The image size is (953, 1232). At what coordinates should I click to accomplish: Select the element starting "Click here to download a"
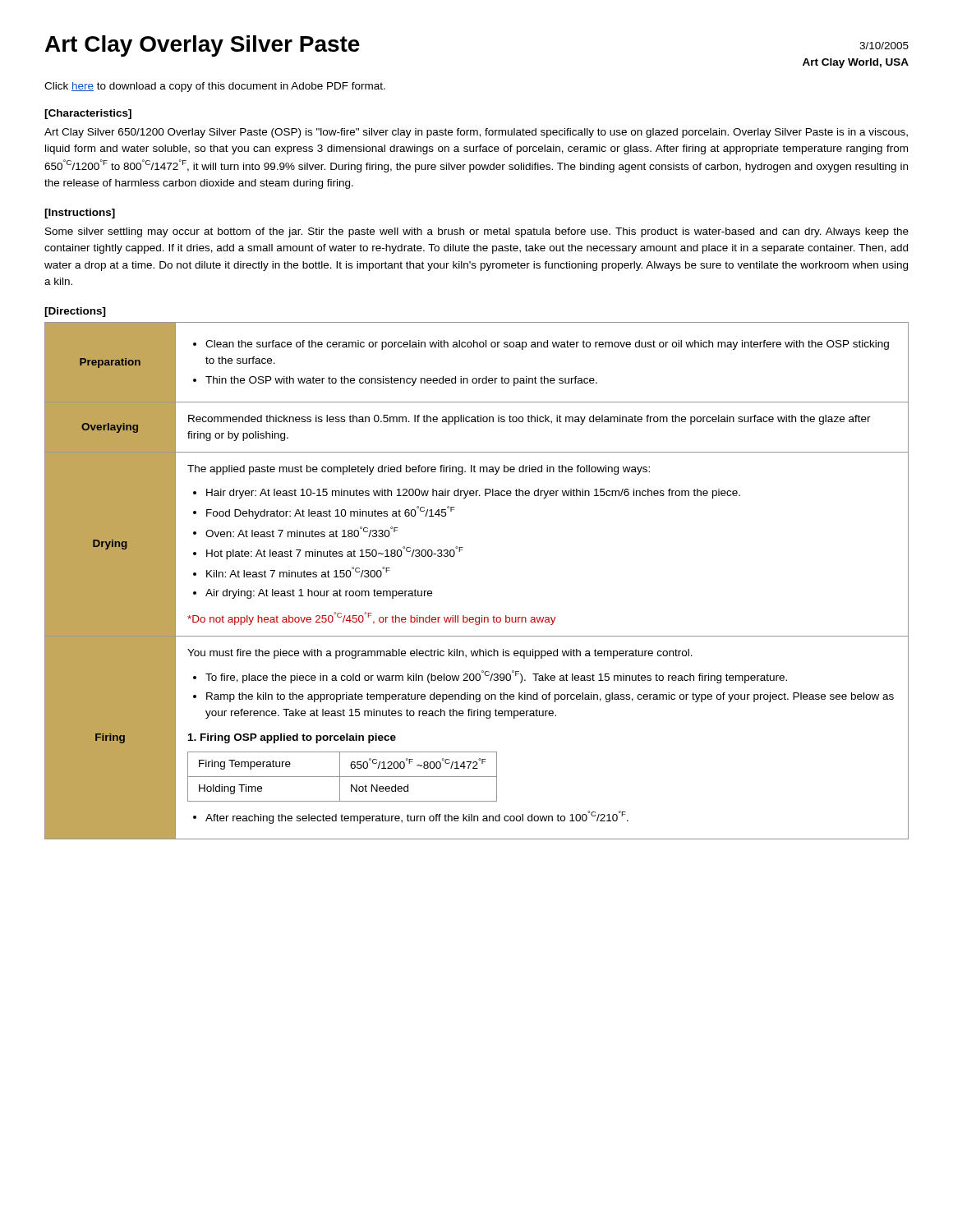pos(215,85)
